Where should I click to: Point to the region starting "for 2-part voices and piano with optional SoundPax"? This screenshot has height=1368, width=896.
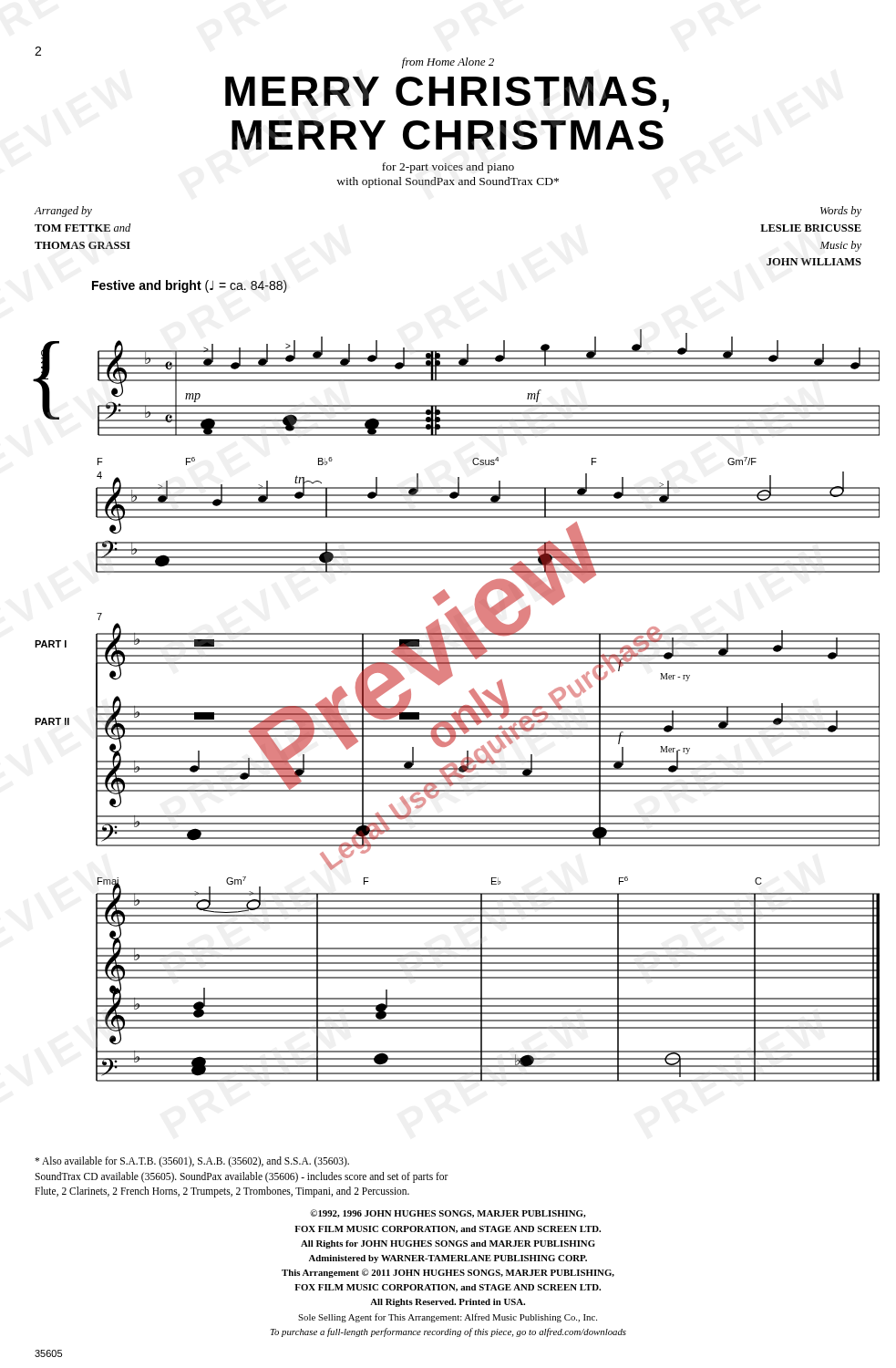(448, 173)
